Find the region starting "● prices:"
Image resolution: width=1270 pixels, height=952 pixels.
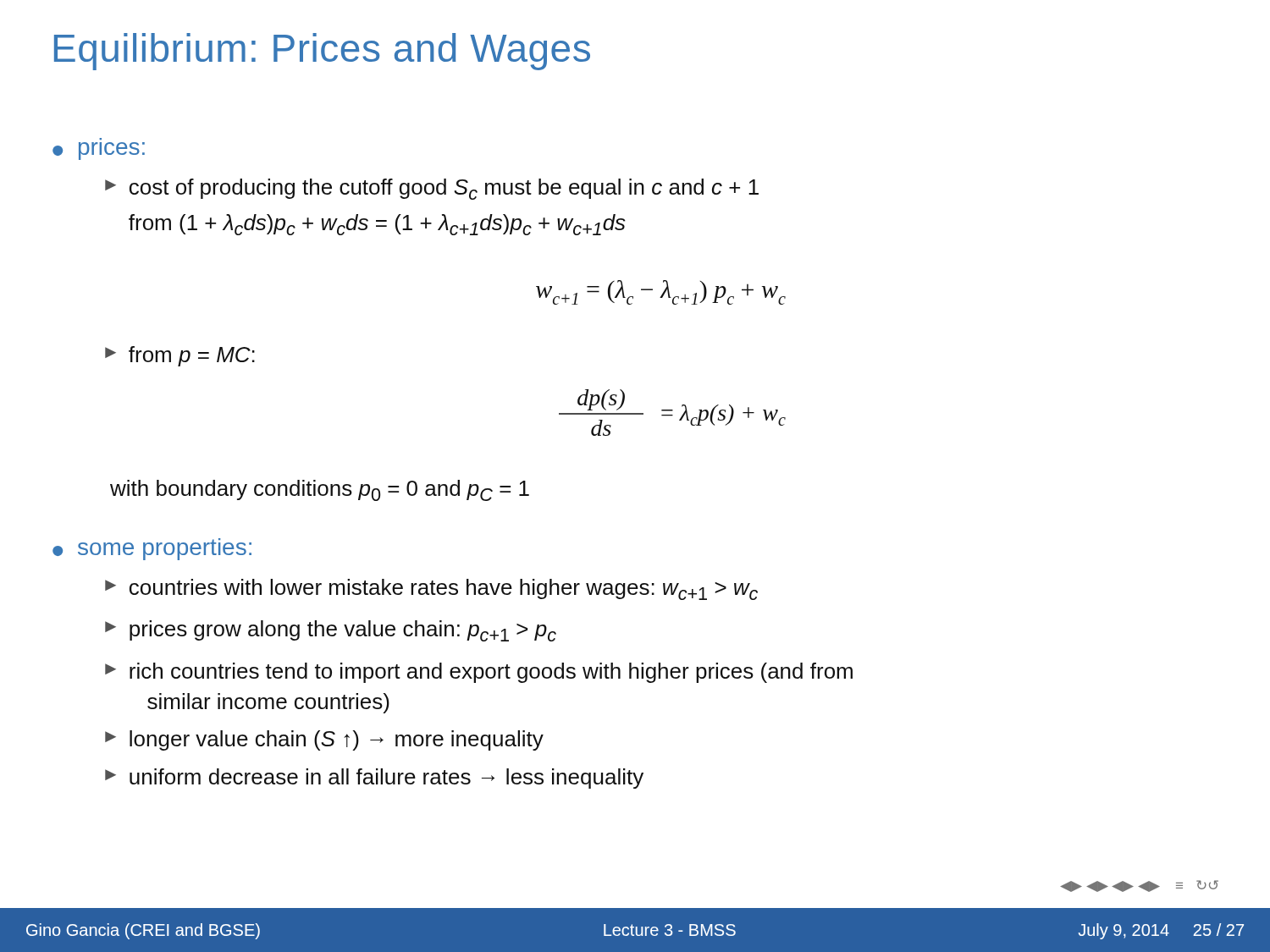pos(99,149)
